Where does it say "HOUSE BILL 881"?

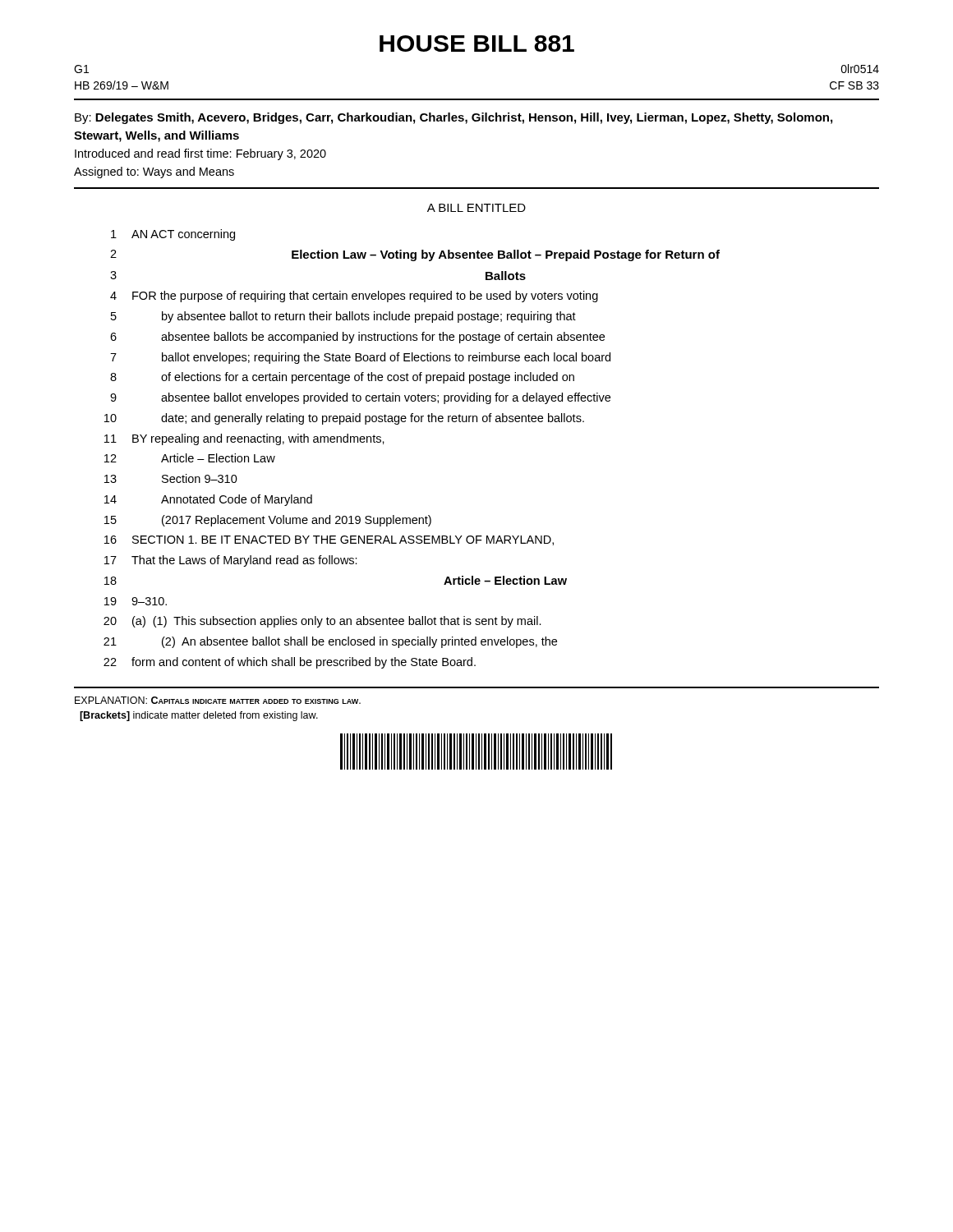click(476, 43)
